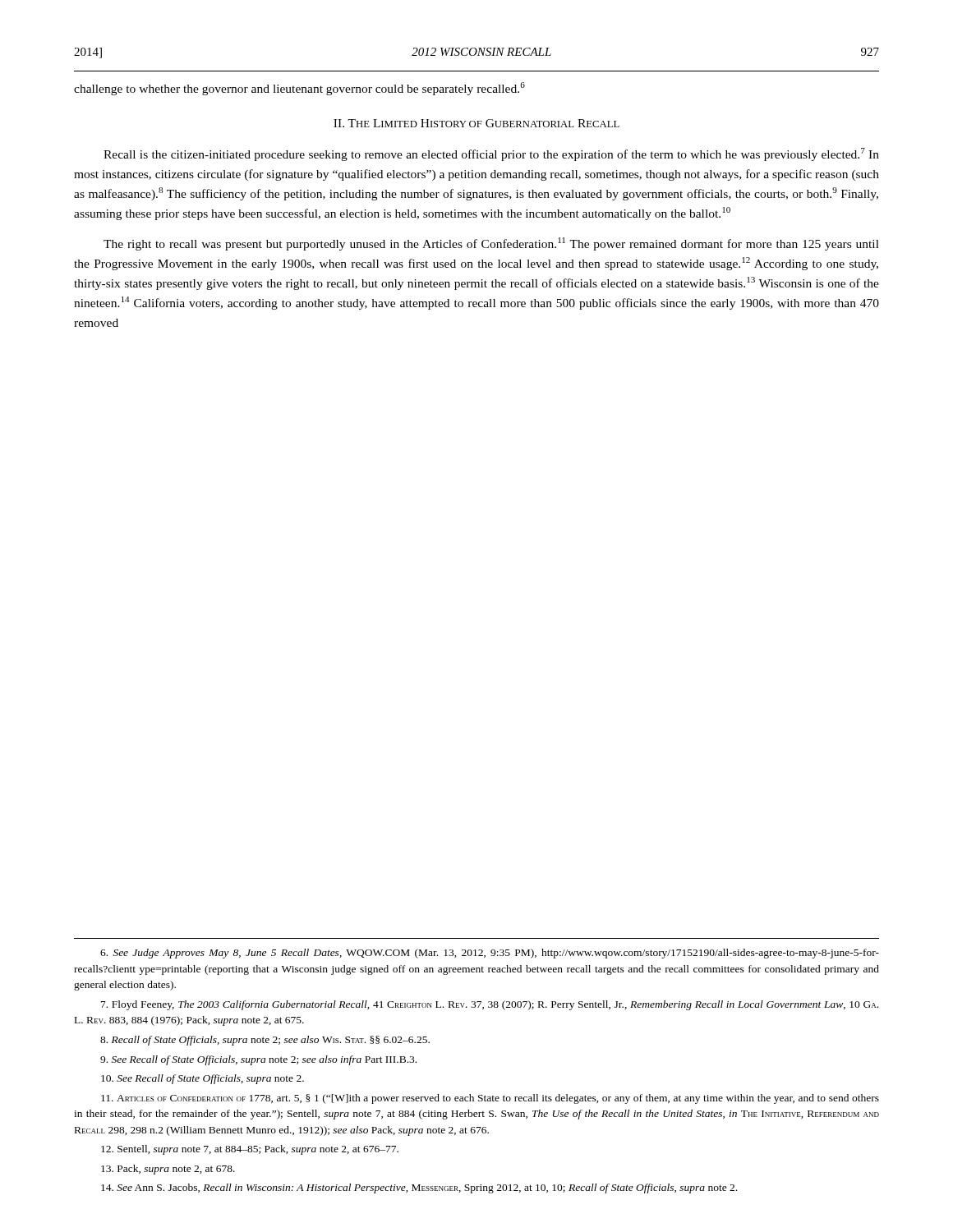
Task: Locate the block of text that opens with "Articles of Confederation of 1778, art. 5, §"
Action: pyautogui.click(x=476, y=1114)
